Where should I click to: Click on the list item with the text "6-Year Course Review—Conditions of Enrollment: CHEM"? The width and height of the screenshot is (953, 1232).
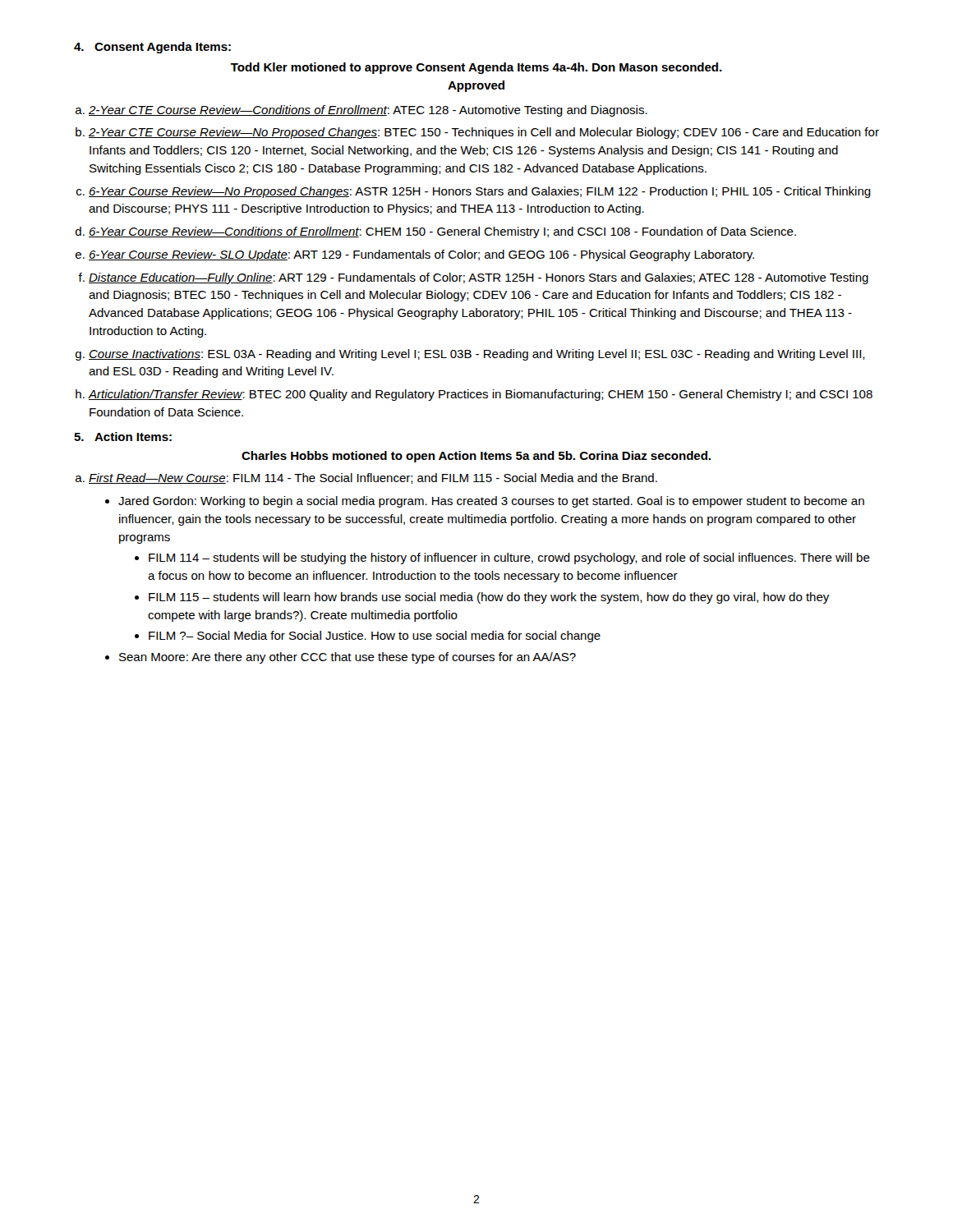(443, 231)
